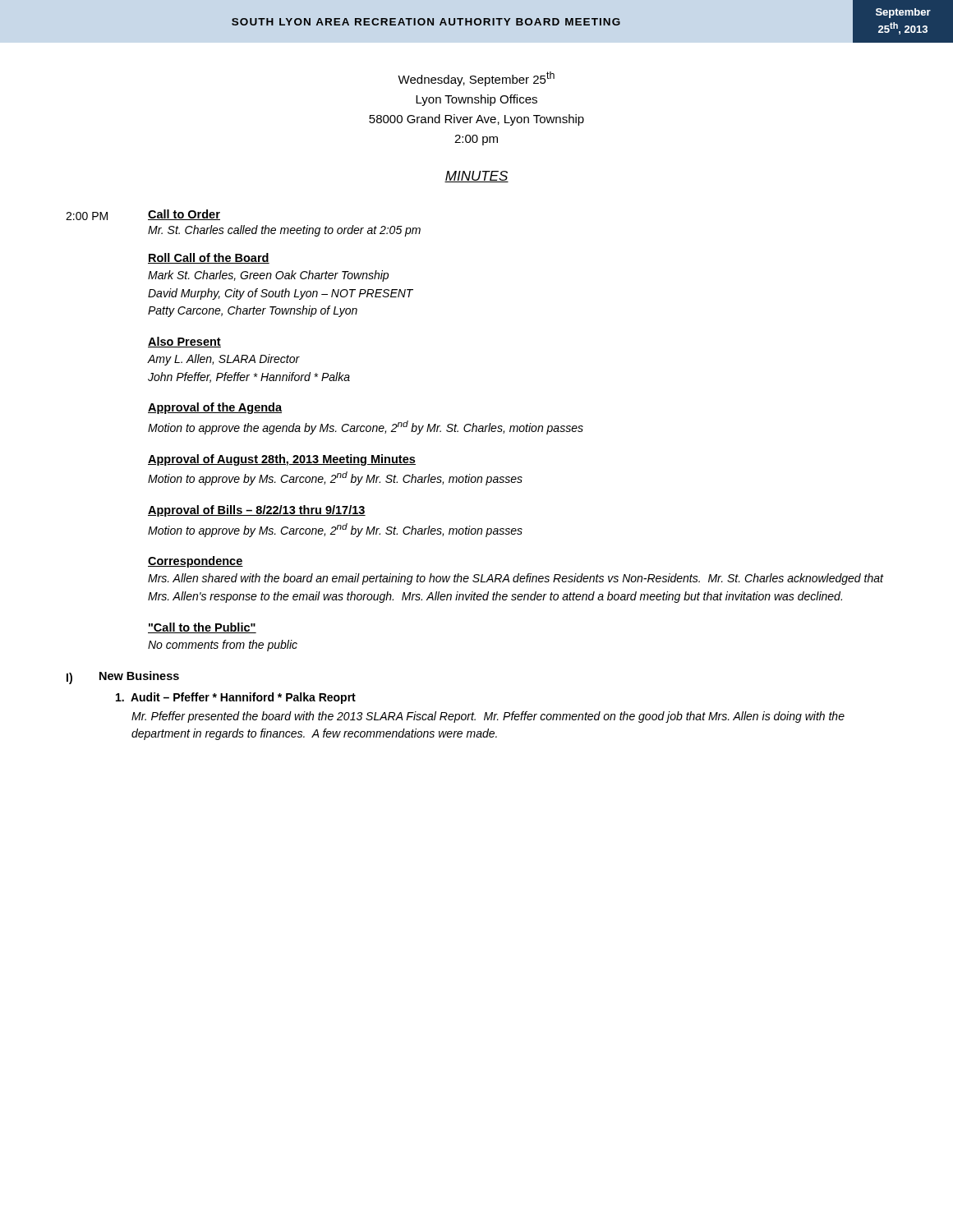
Task: Find the passage starting "Audit – Pfeffer * Hanniford *"
Action: tap(235, 697)
